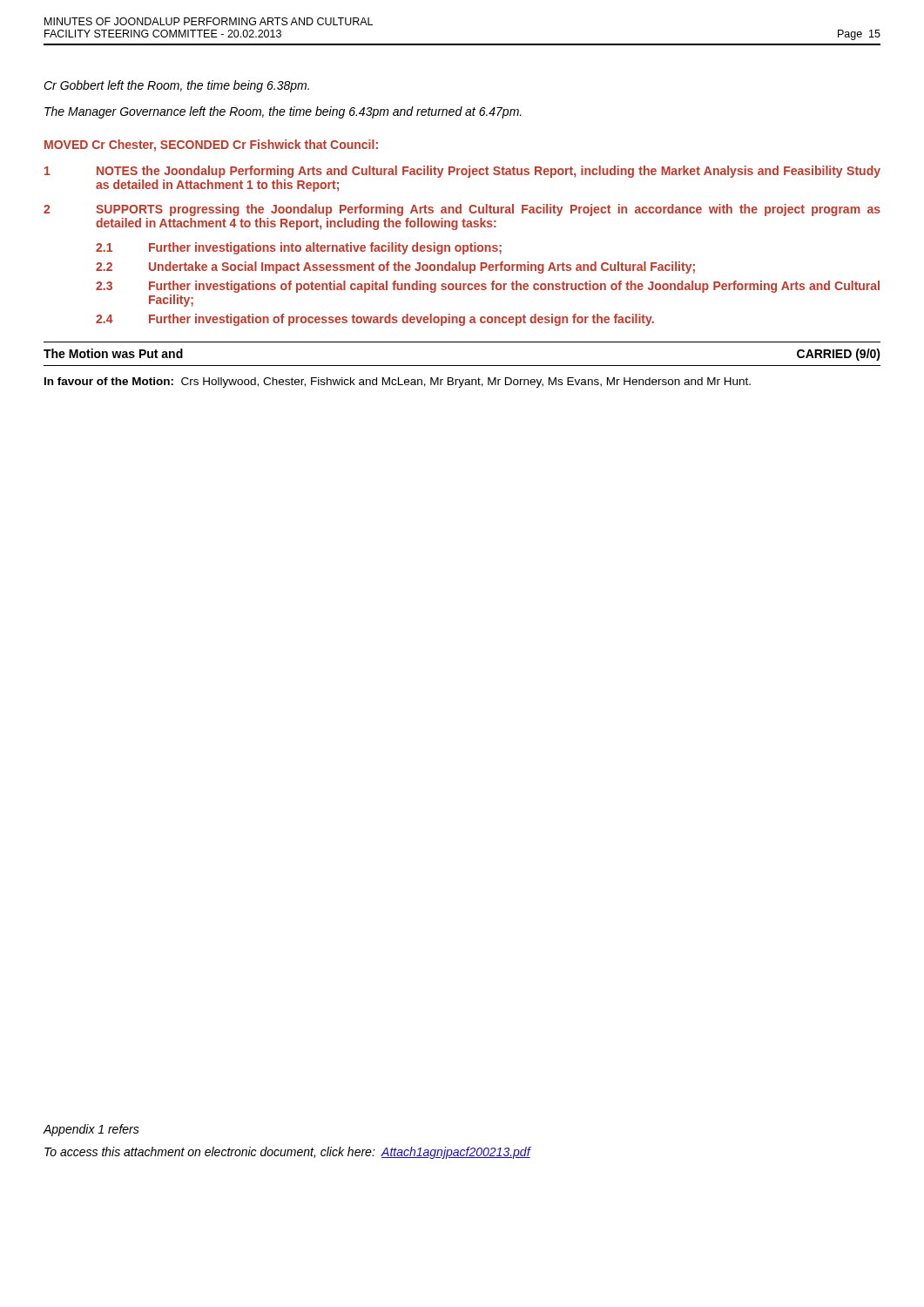Locate the passage starting "2 SUPPORTS progressing"

click(462, 216)
